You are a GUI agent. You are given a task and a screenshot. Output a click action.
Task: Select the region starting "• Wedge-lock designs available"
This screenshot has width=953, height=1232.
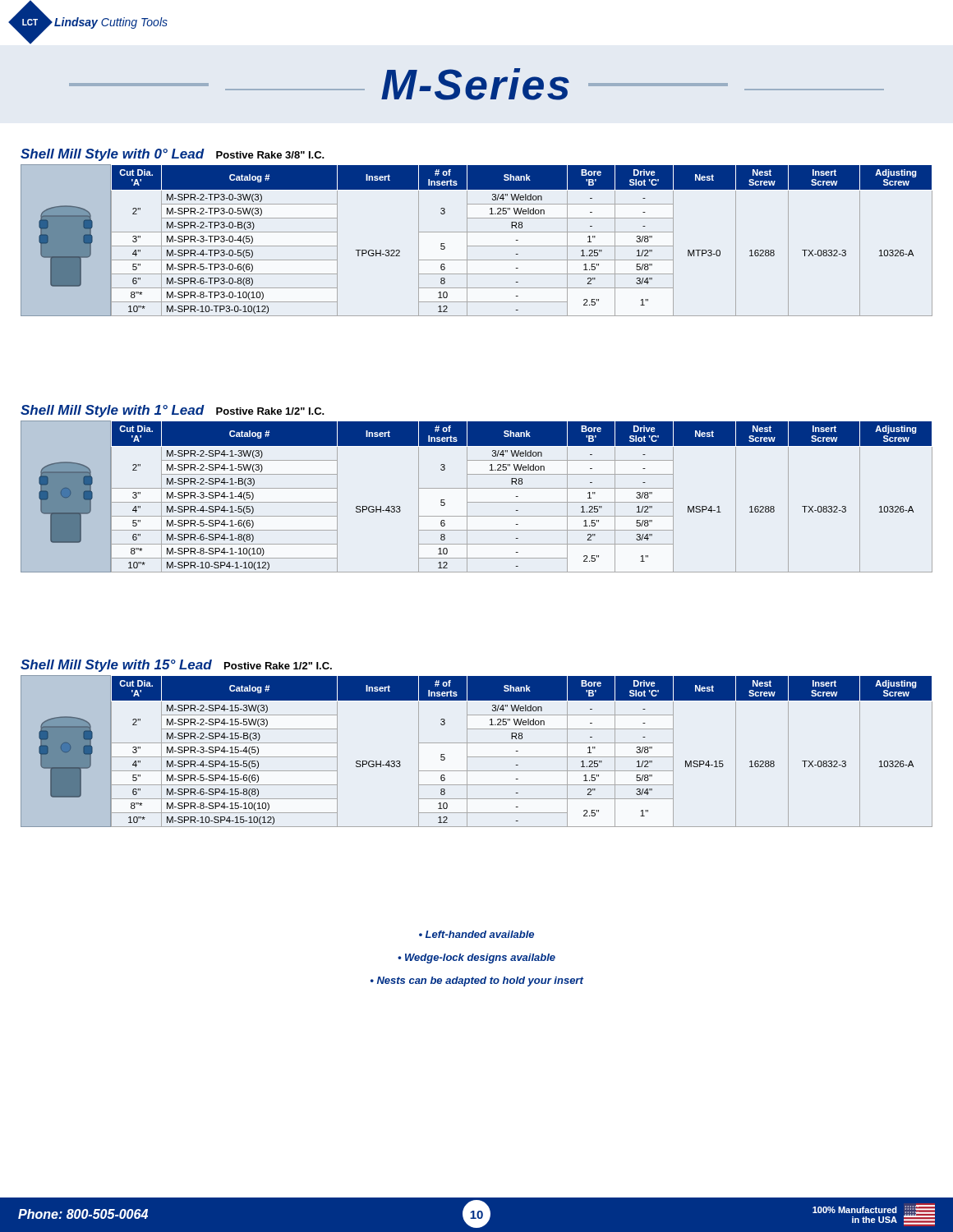point(476,957)
